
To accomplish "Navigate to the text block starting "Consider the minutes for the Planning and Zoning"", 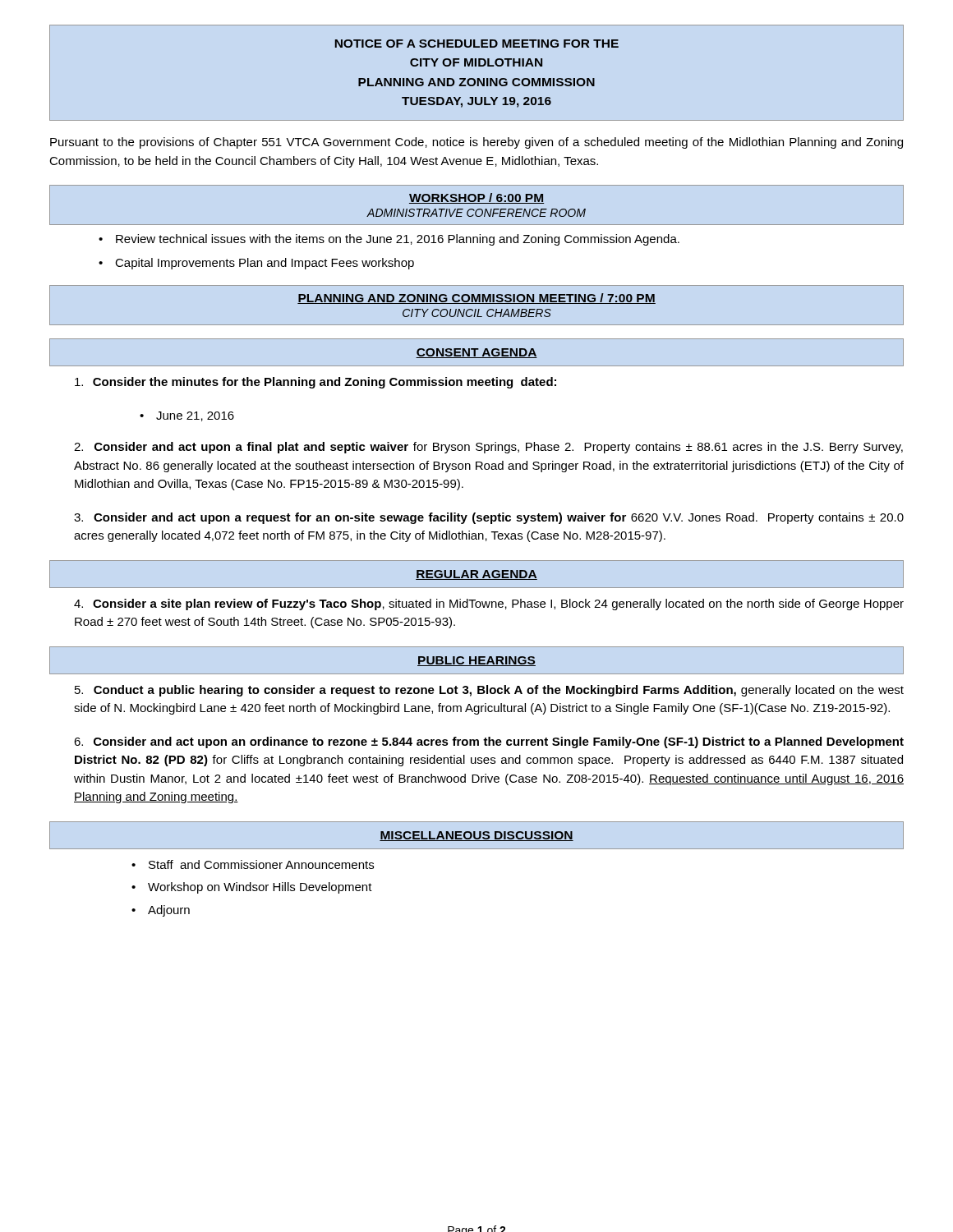I will click(x=315, y=383).
